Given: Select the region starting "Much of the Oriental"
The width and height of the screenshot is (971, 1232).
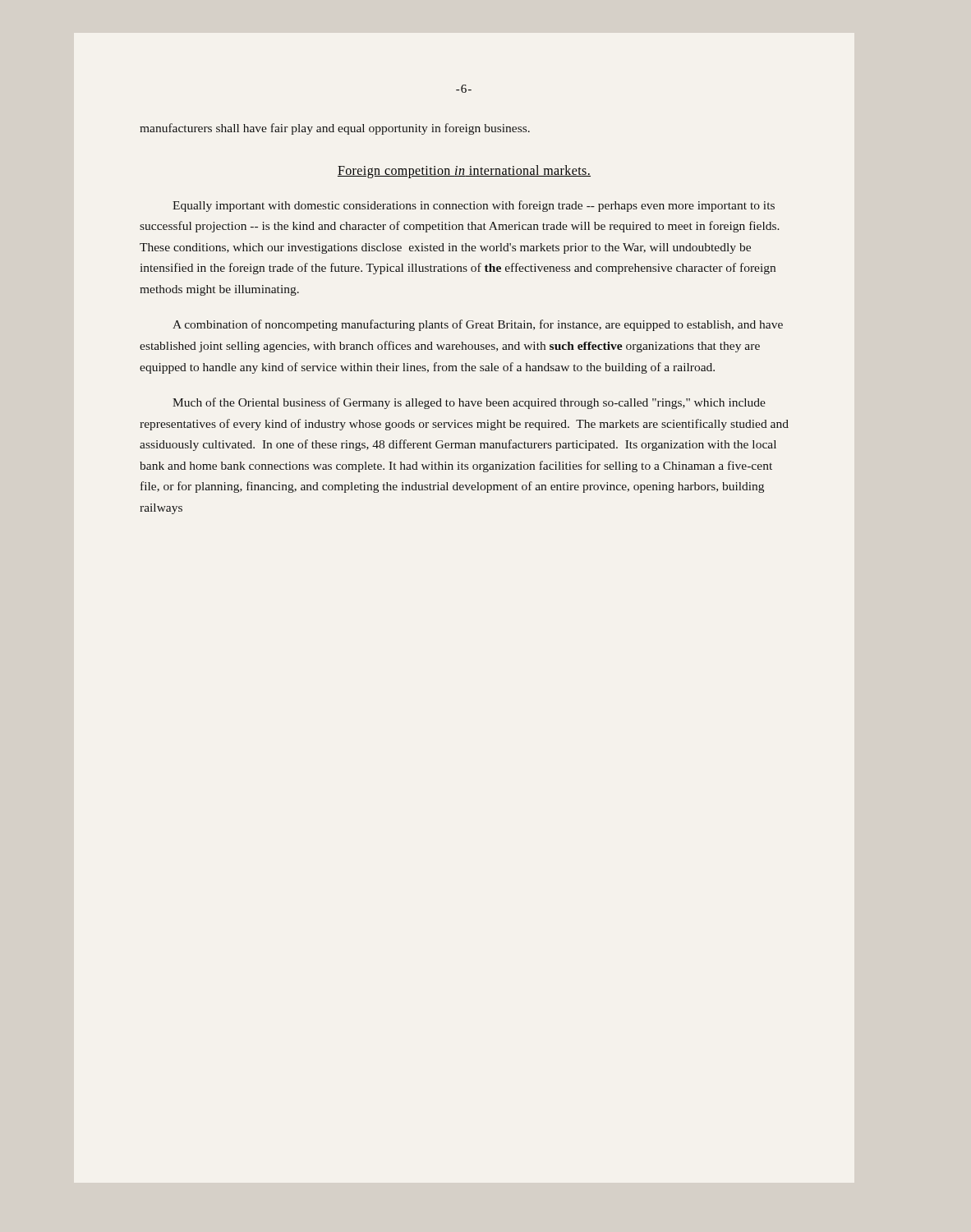Looking at the screenshot, I should [464, 455].
